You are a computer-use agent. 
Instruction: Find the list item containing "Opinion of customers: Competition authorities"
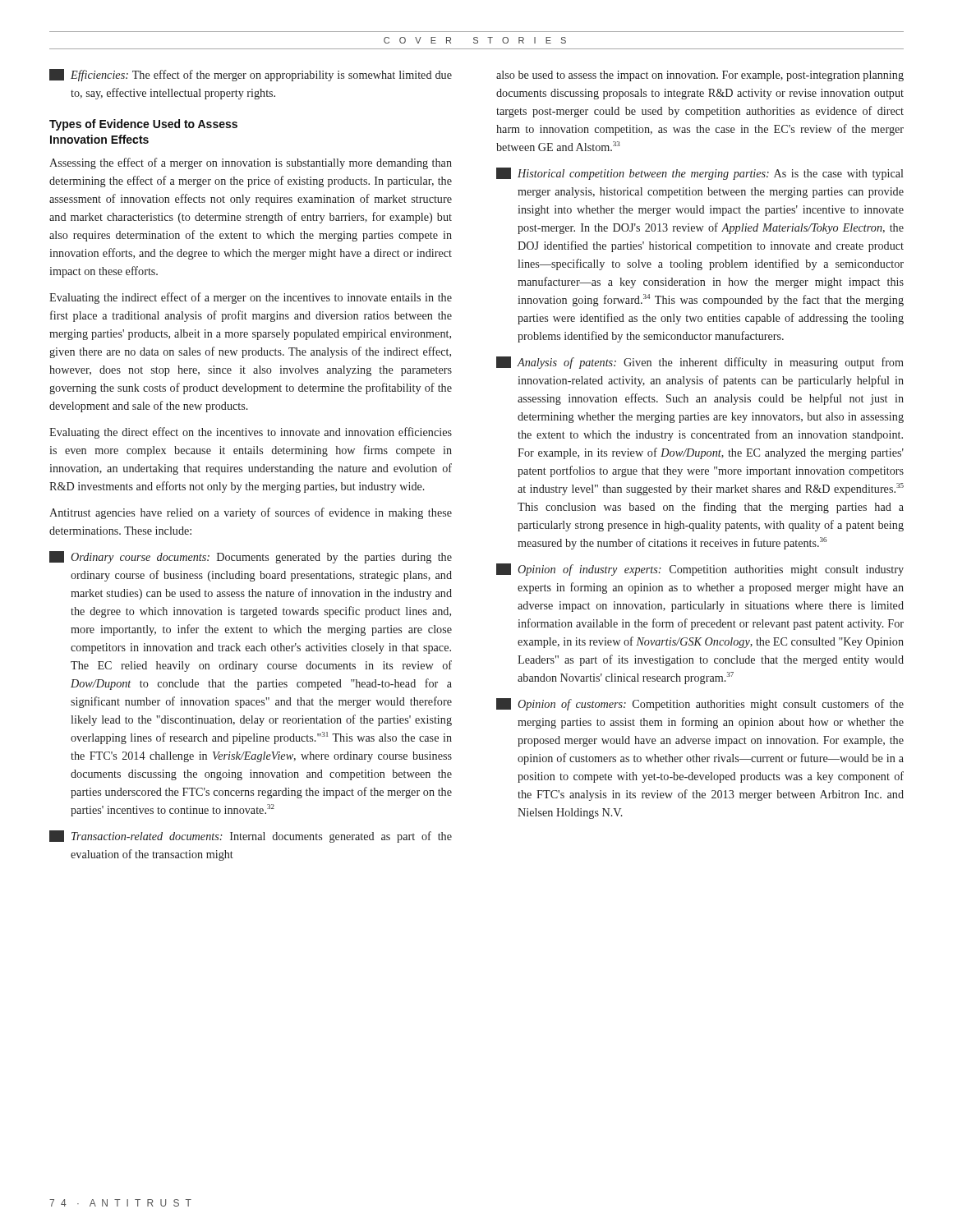(700, 758)
